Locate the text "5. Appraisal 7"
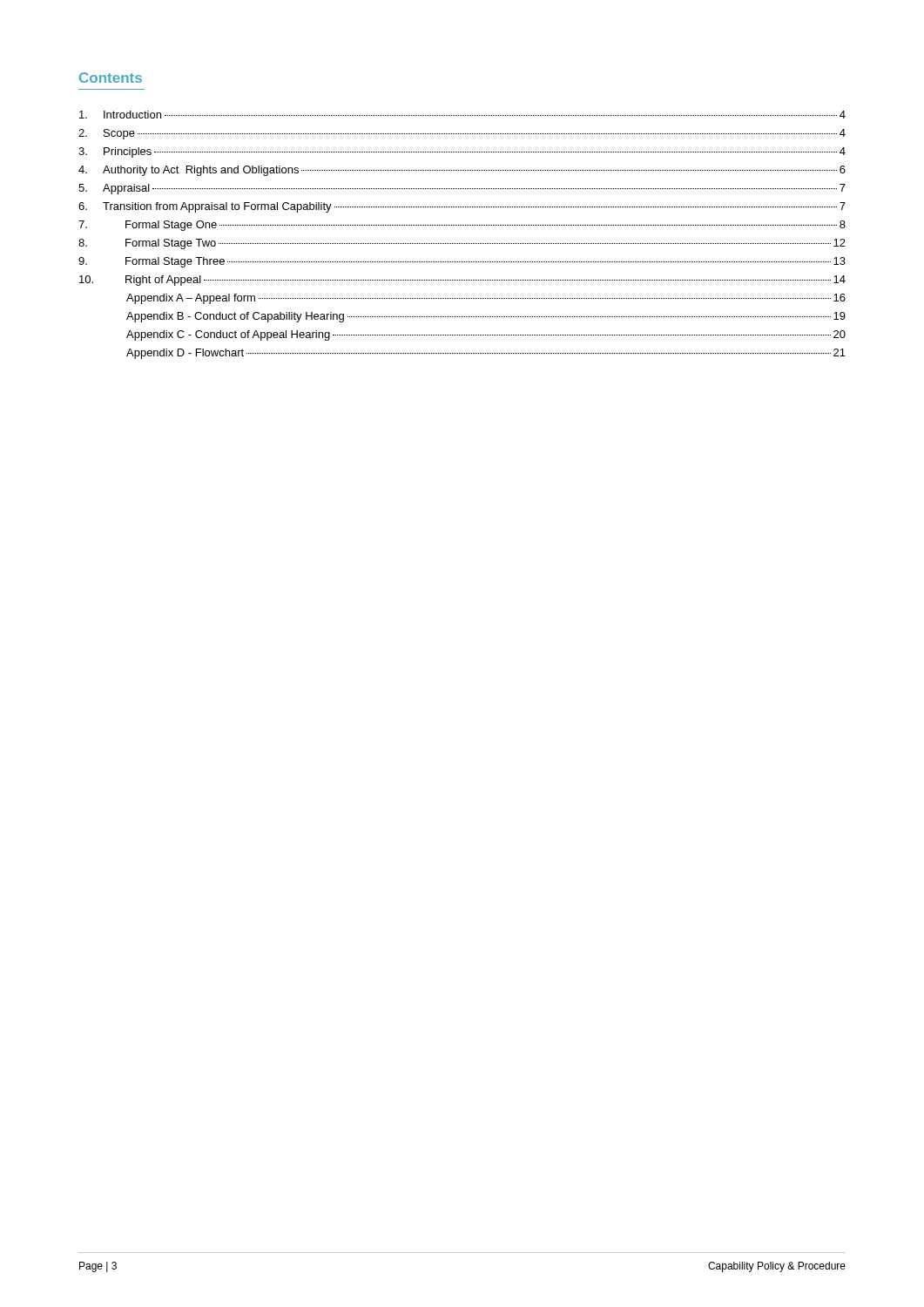 pyautogui.click(x=462, y=188)
